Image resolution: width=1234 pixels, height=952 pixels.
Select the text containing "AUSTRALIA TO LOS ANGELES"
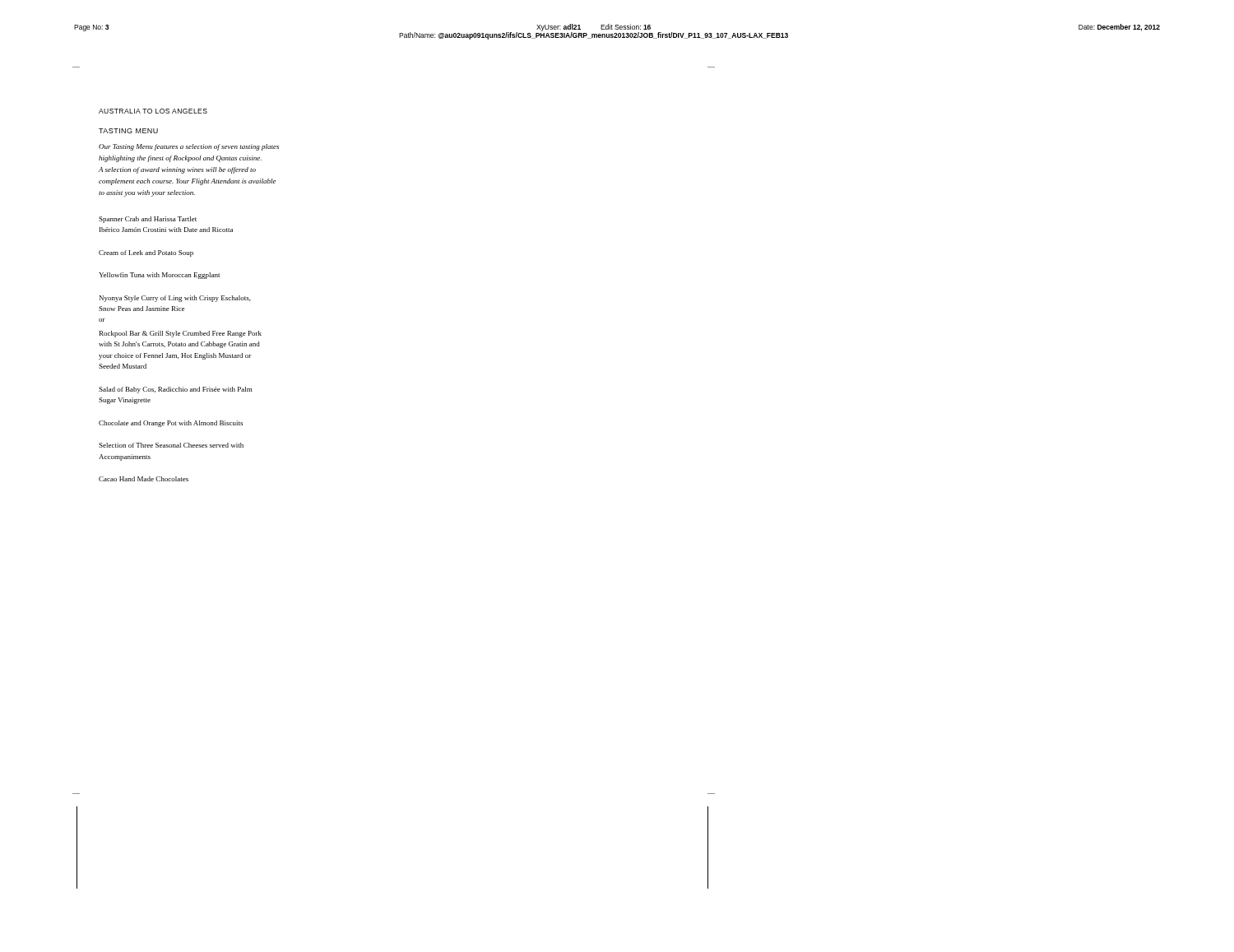point(153,111)
